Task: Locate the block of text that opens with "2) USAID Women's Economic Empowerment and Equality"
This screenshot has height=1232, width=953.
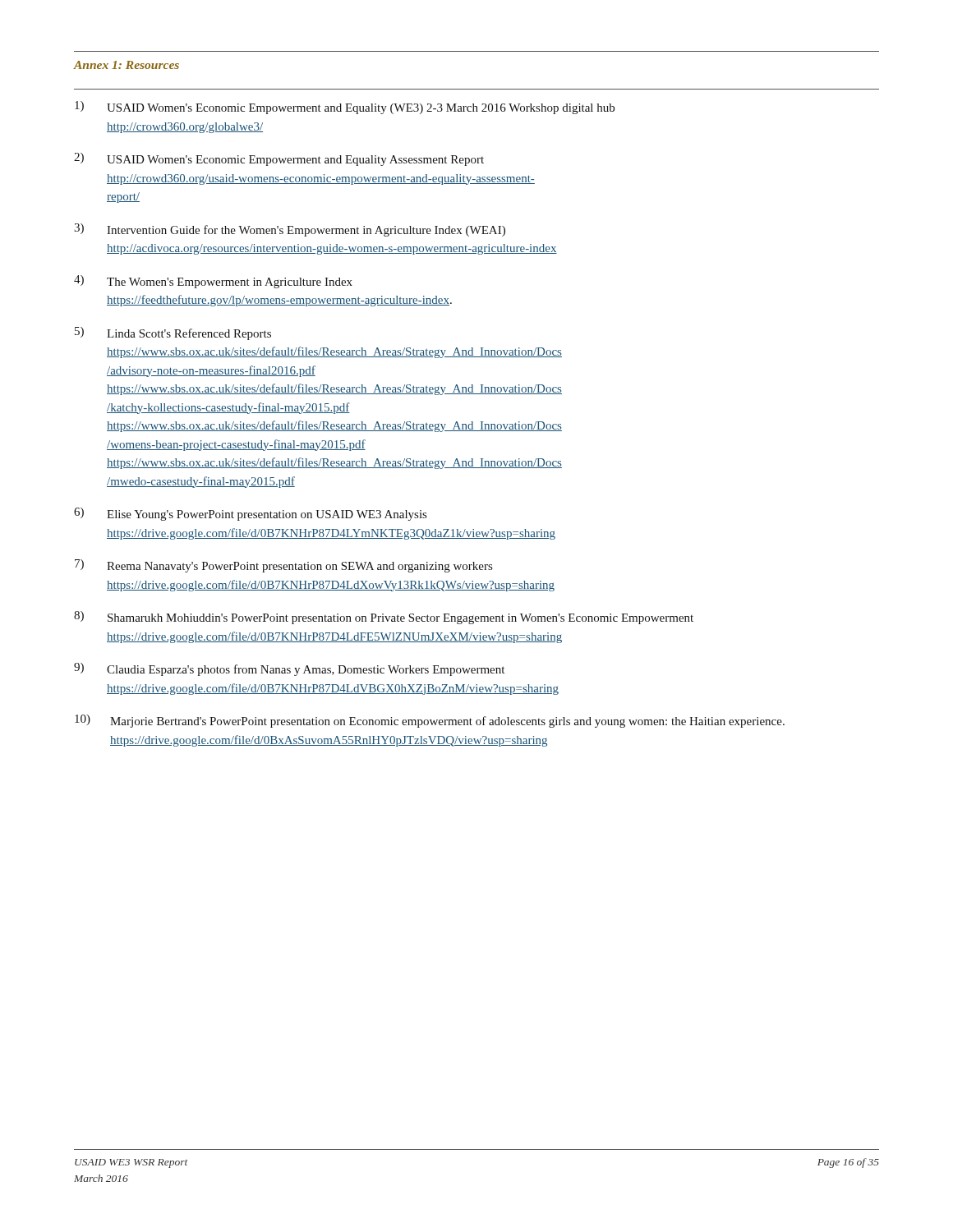Action: 476,178
